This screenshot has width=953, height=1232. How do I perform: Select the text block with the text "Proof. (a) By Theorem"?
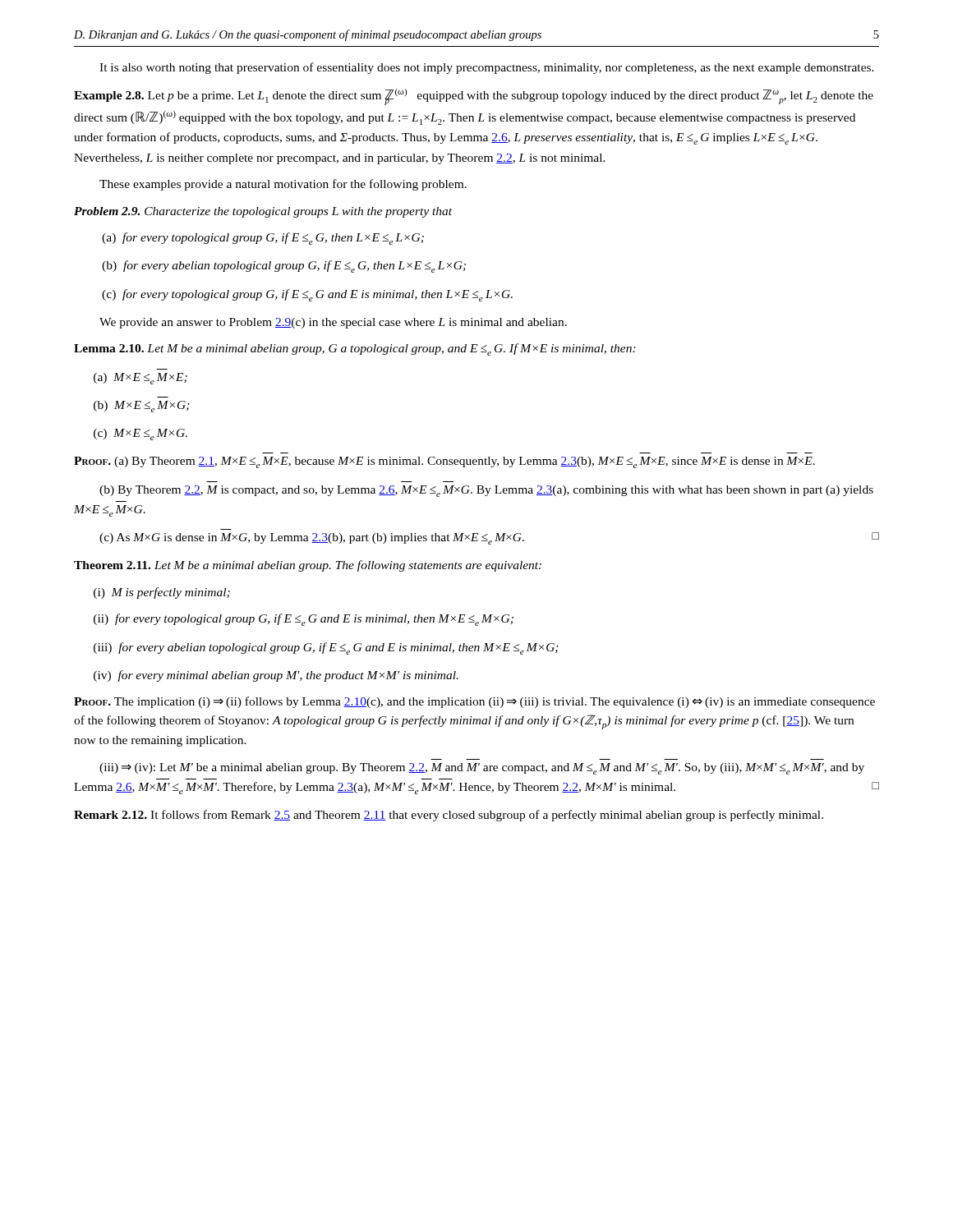(x=476, y=500)
